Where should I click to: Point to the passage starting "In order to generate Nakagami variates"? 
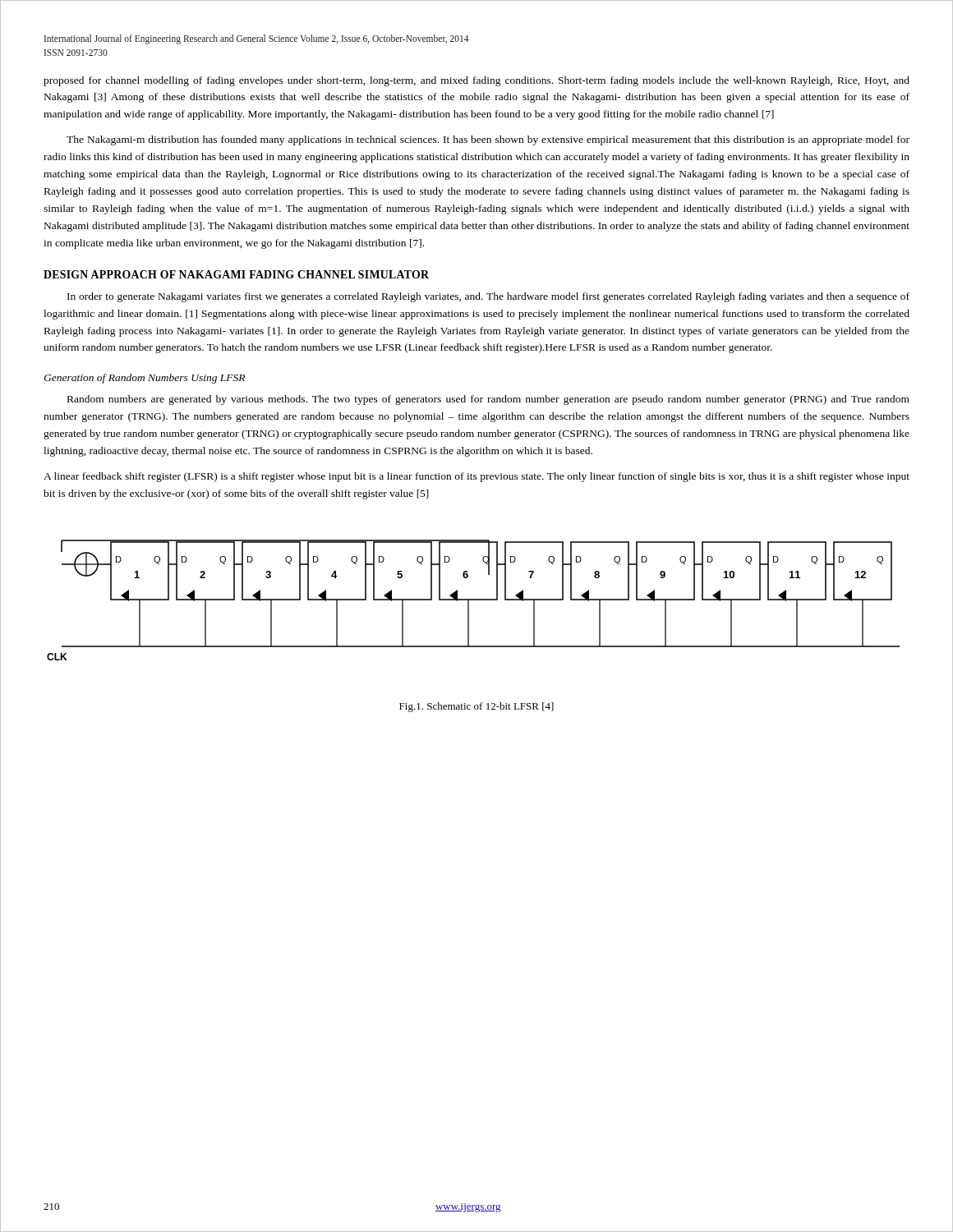476,322
